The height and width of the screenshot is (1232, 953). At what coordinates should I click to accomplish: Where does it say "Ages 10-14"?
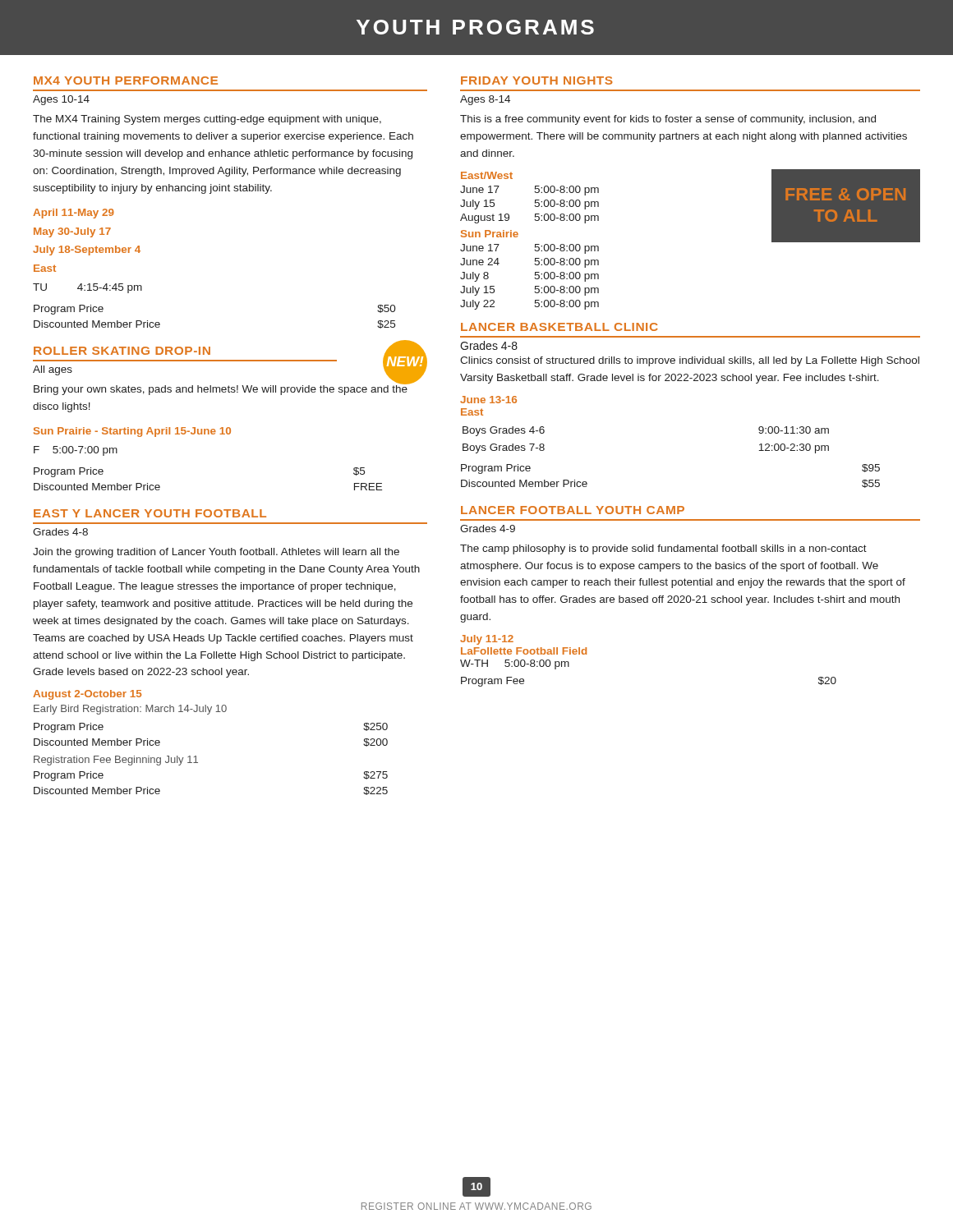61,99
